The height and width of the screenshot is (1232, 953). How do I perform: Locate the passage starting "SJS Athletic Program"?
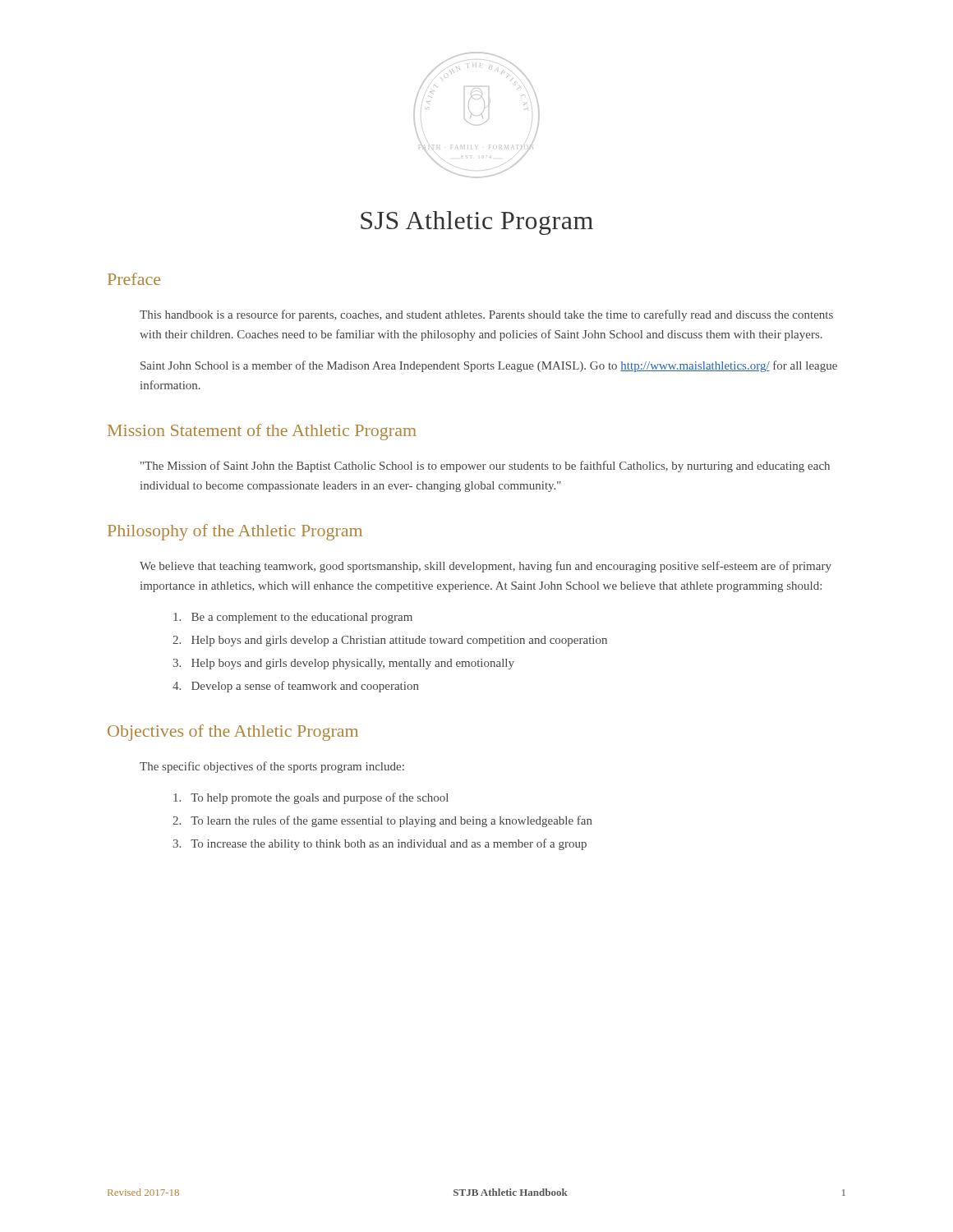476,220
